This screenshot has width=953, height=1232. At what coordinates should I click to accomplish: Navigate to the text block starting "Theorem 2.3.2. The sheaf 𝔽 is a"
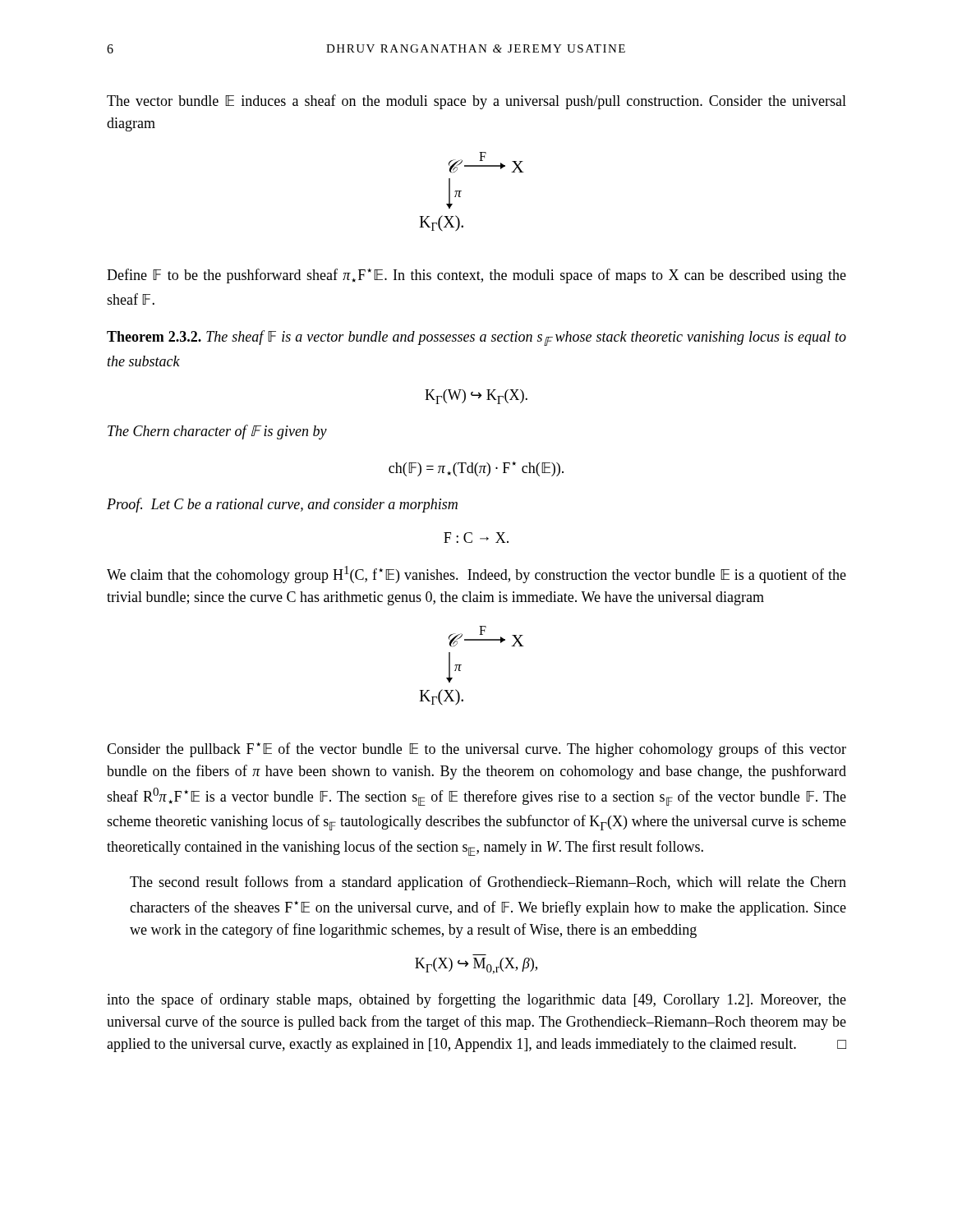pos(476,350)
